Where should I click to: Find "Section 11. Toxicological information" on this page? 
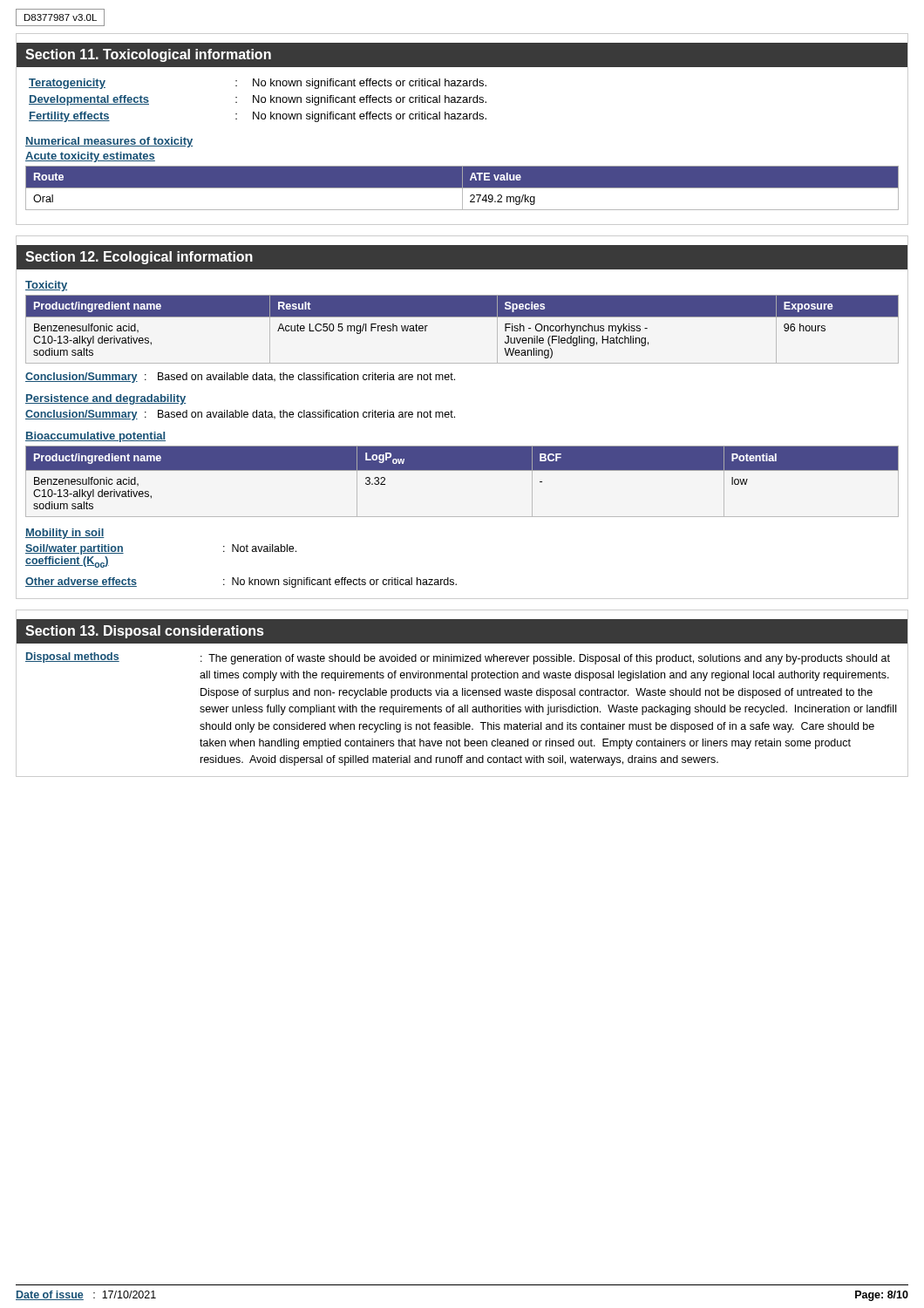coord(148,54)
